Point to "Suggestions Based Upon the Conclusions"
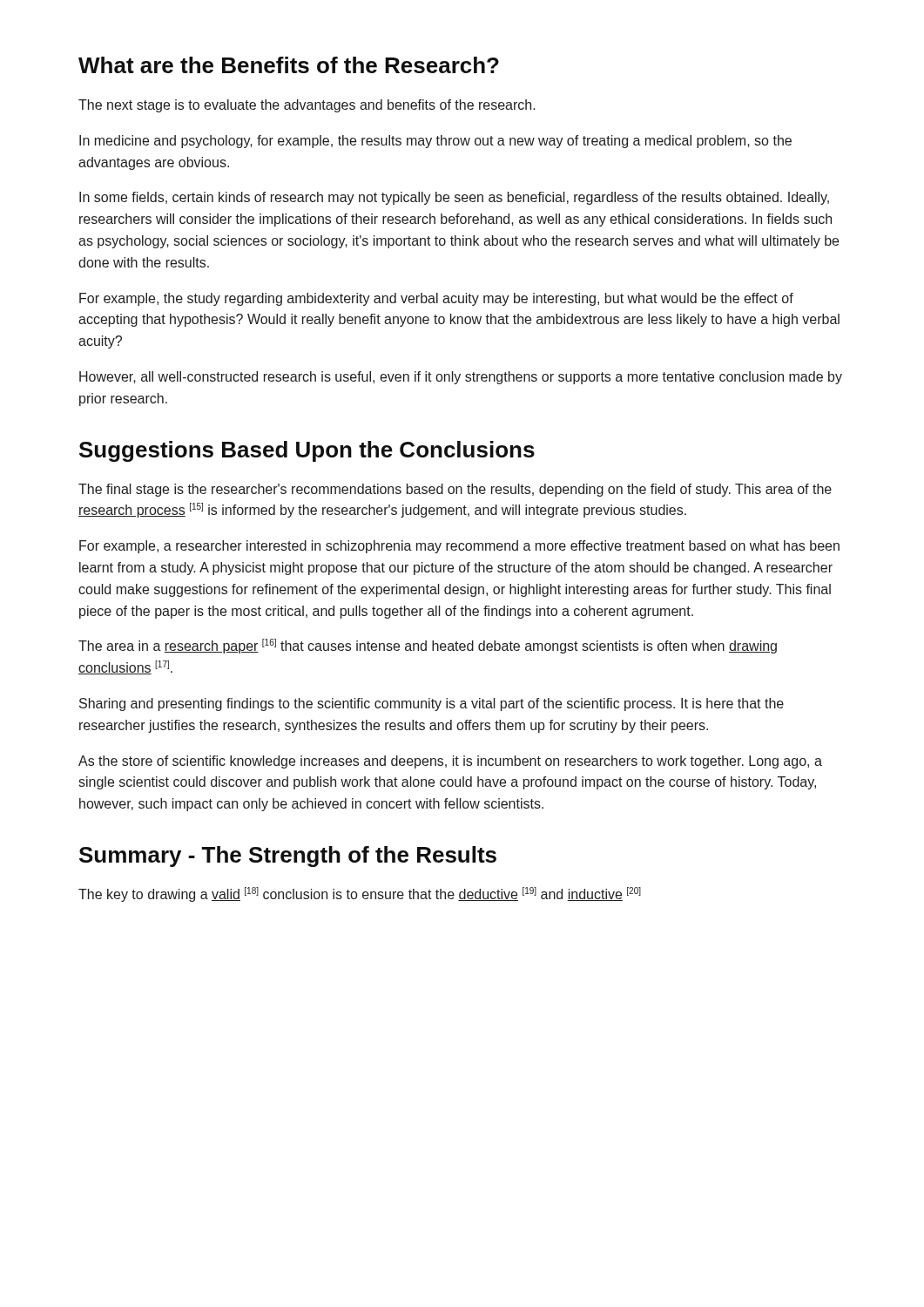 tap(462, 450)
